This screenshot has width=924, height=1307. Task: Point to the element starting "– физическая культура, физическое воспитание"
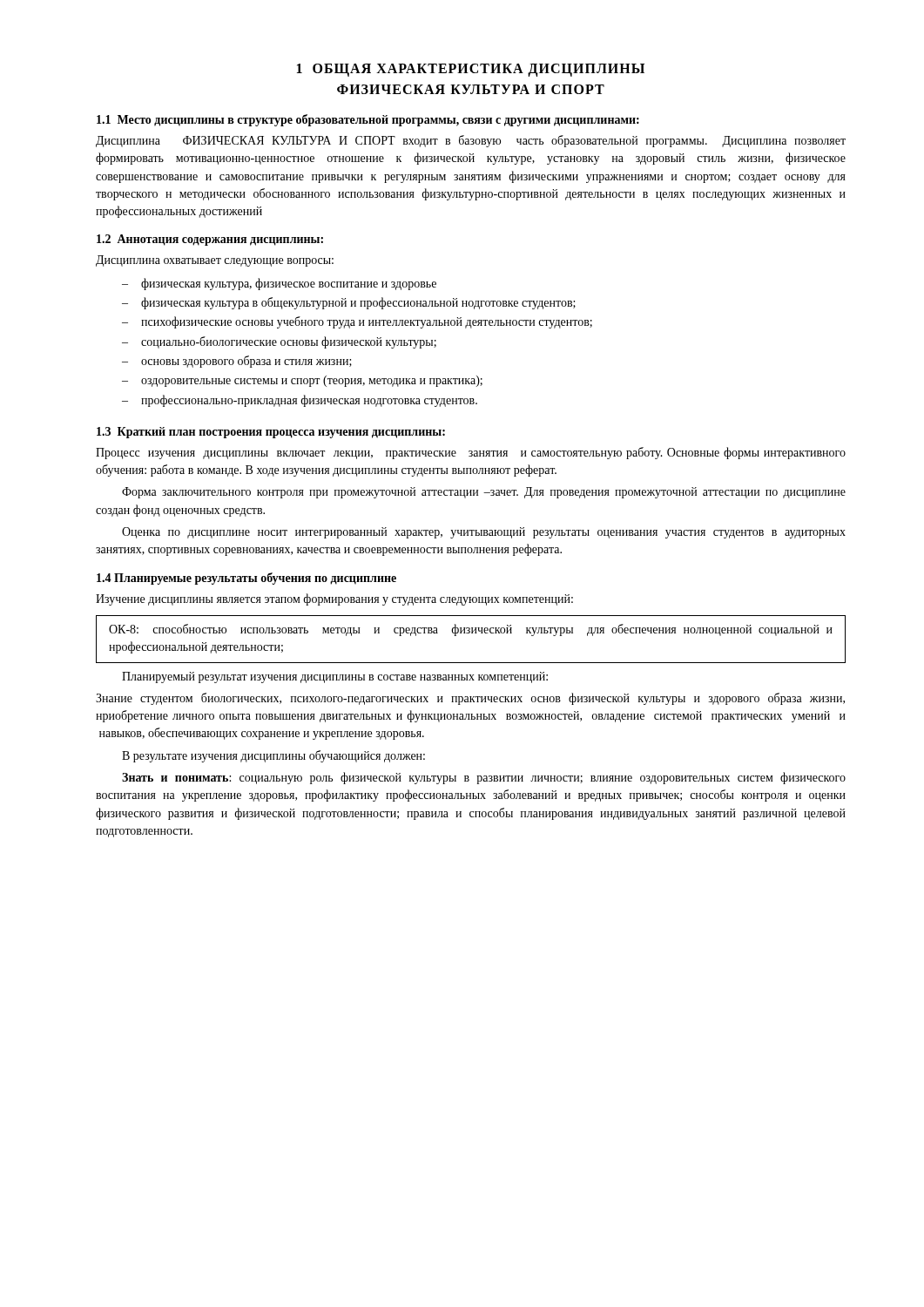[x=279, y=284]
